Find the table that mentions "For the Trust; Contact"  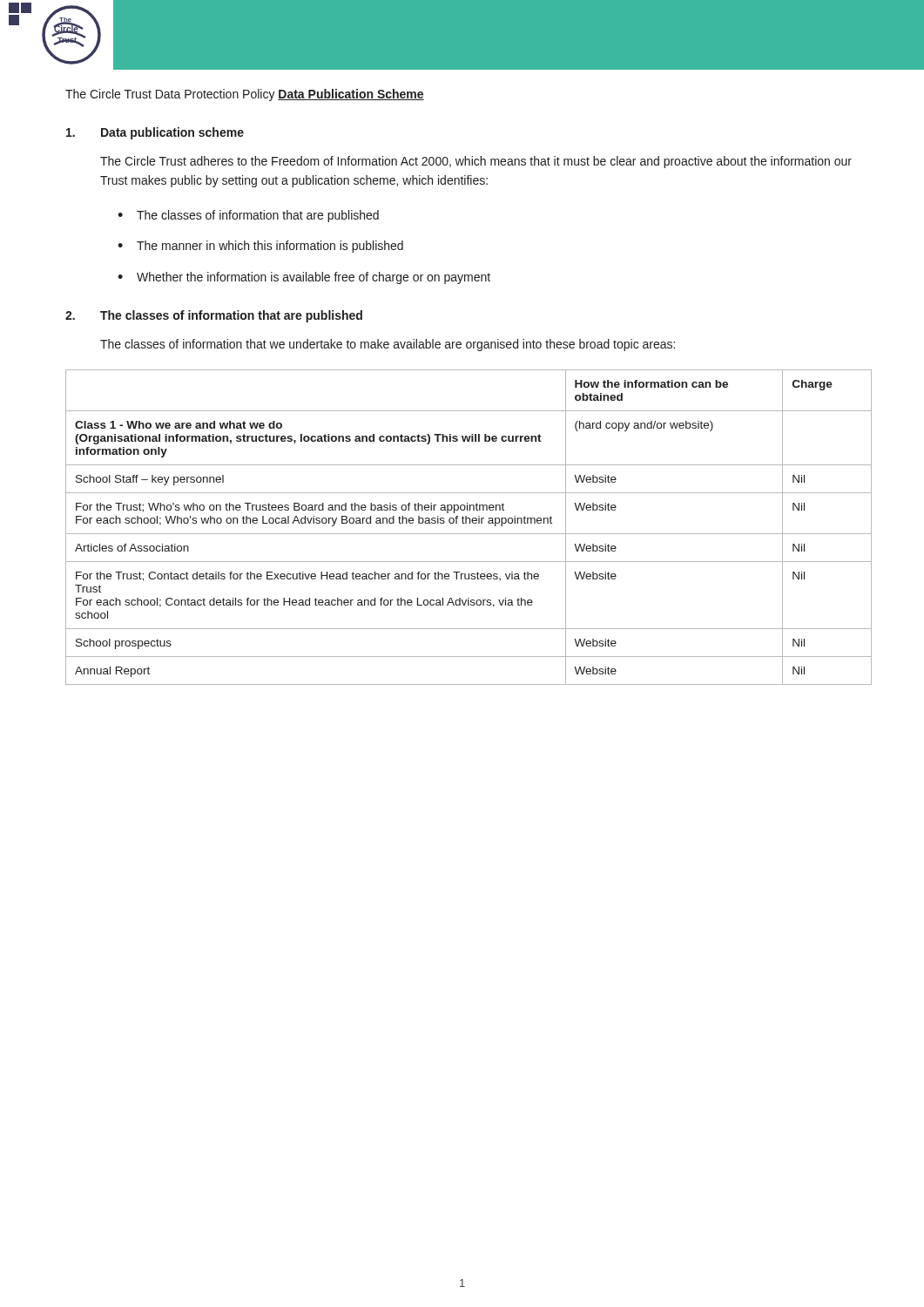click(469, 527)
